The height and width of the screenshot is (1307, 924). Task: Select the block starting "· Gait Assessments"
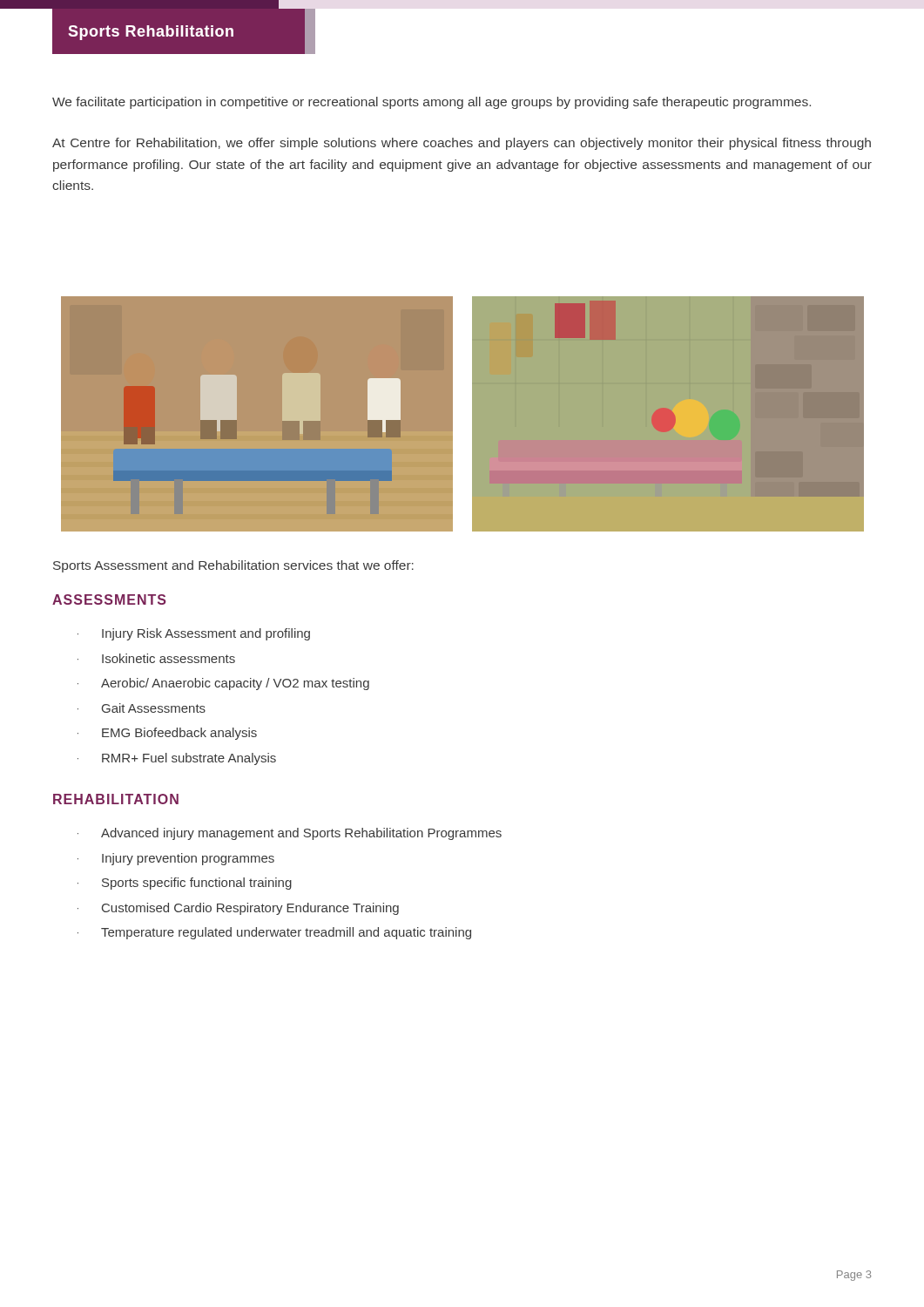point(142,708)
